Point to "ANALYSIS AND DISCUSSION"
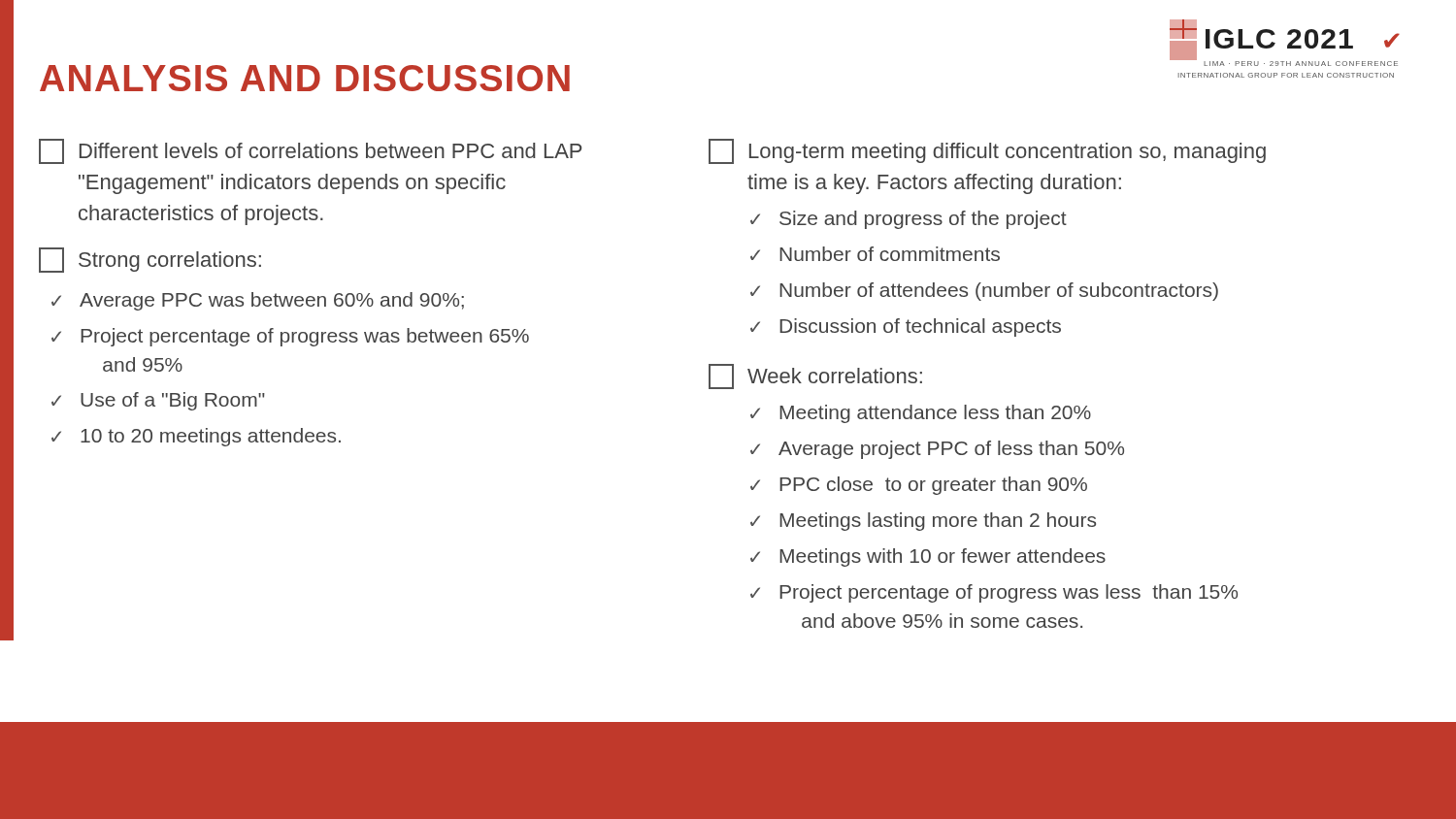The image size is (1456, 819). tap(306, 79)
